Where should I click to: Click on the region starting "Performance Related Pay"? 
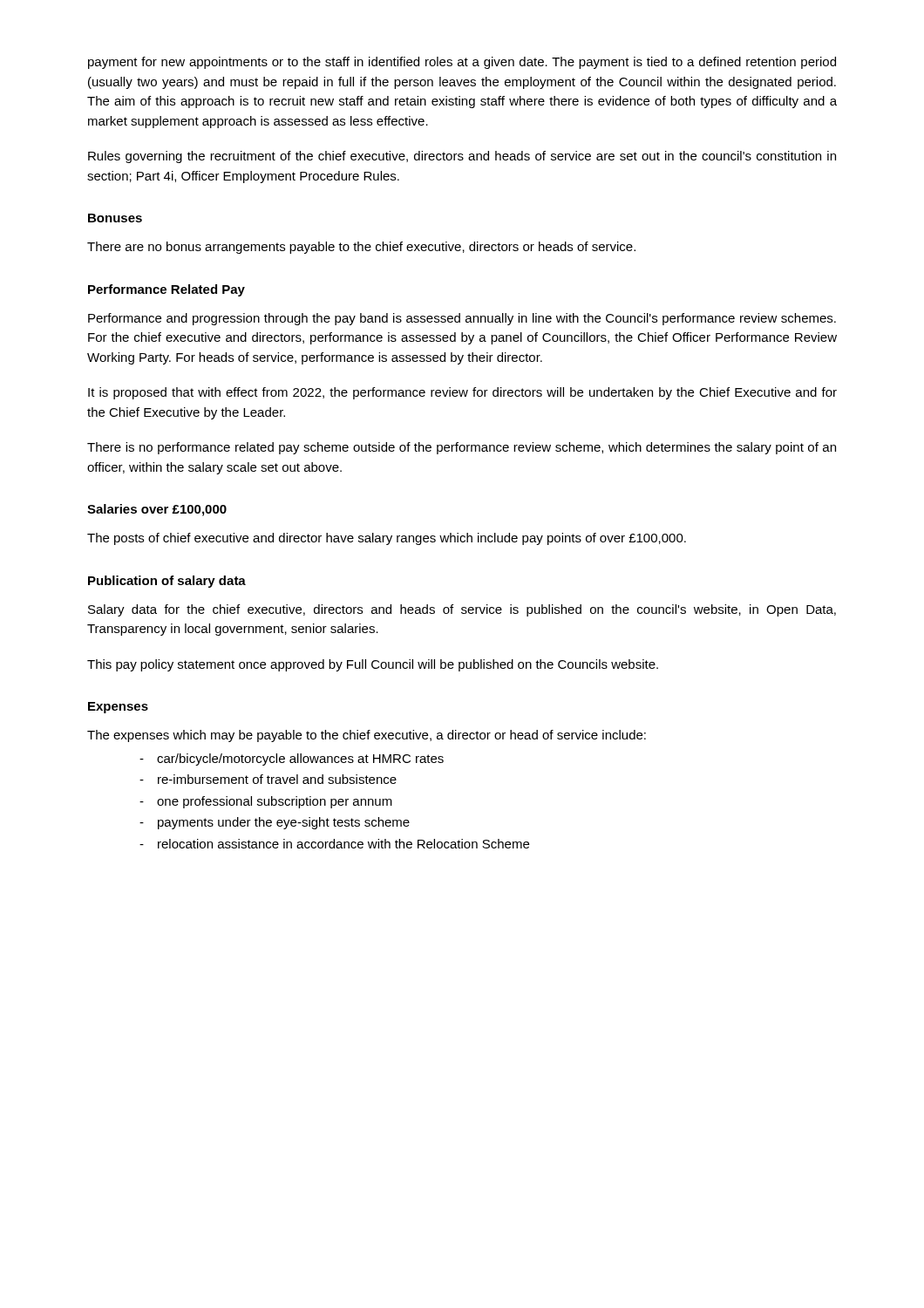pyautogui.click(x=166, y=289)
